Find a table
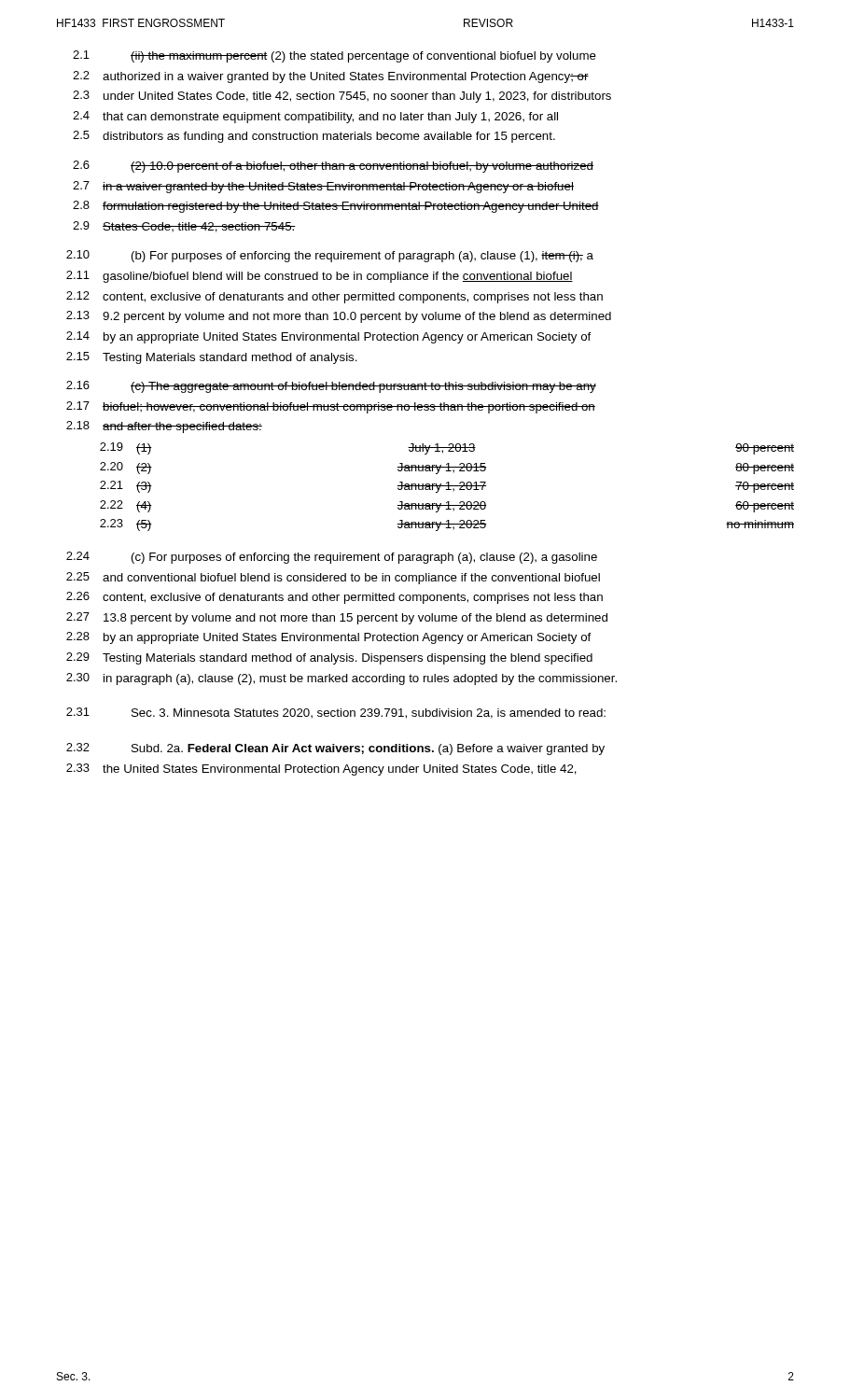This screenshot has width=850, height=1400. tap(442, 487)
